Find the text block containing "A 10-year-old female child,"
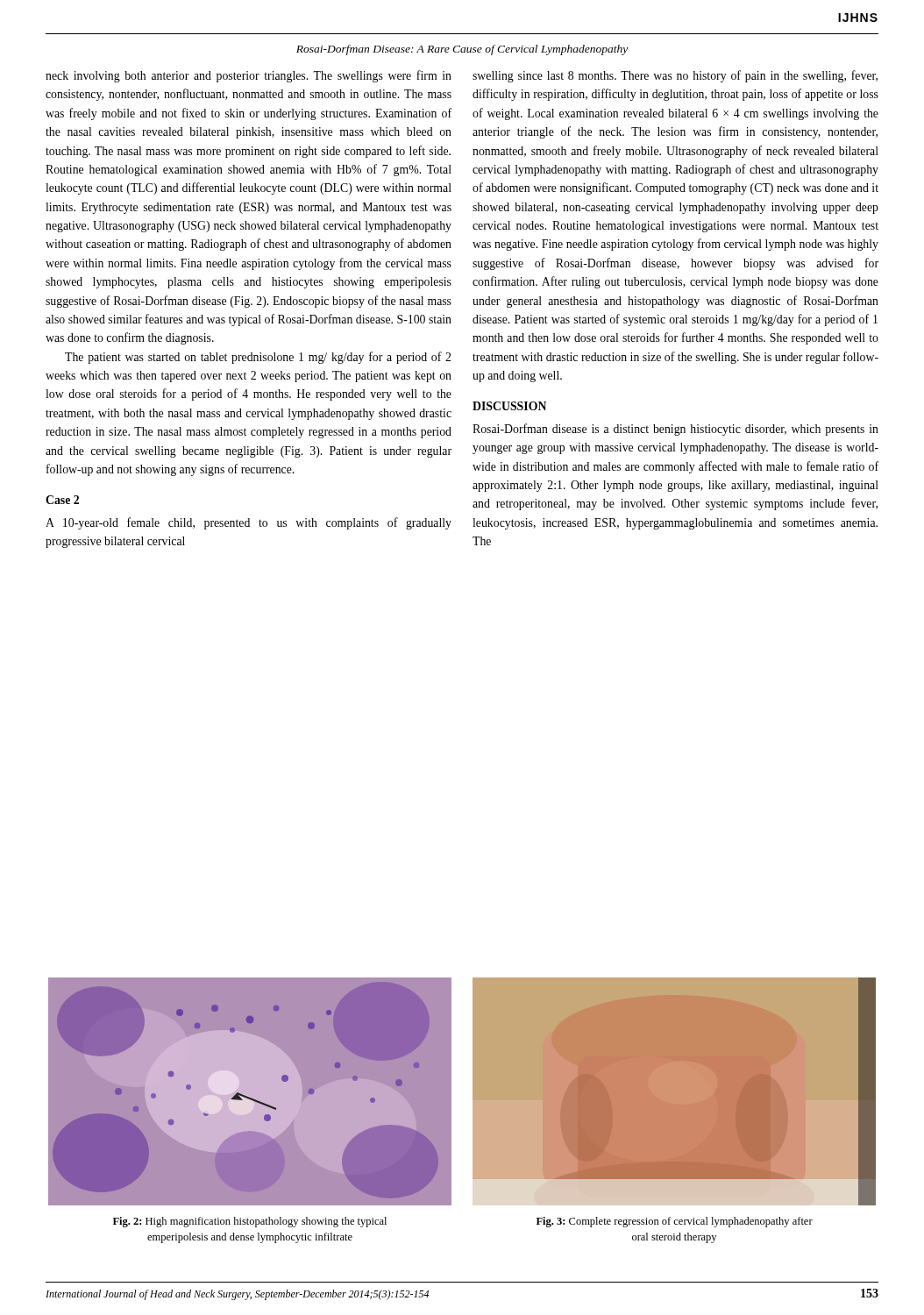 coord(249,532)
